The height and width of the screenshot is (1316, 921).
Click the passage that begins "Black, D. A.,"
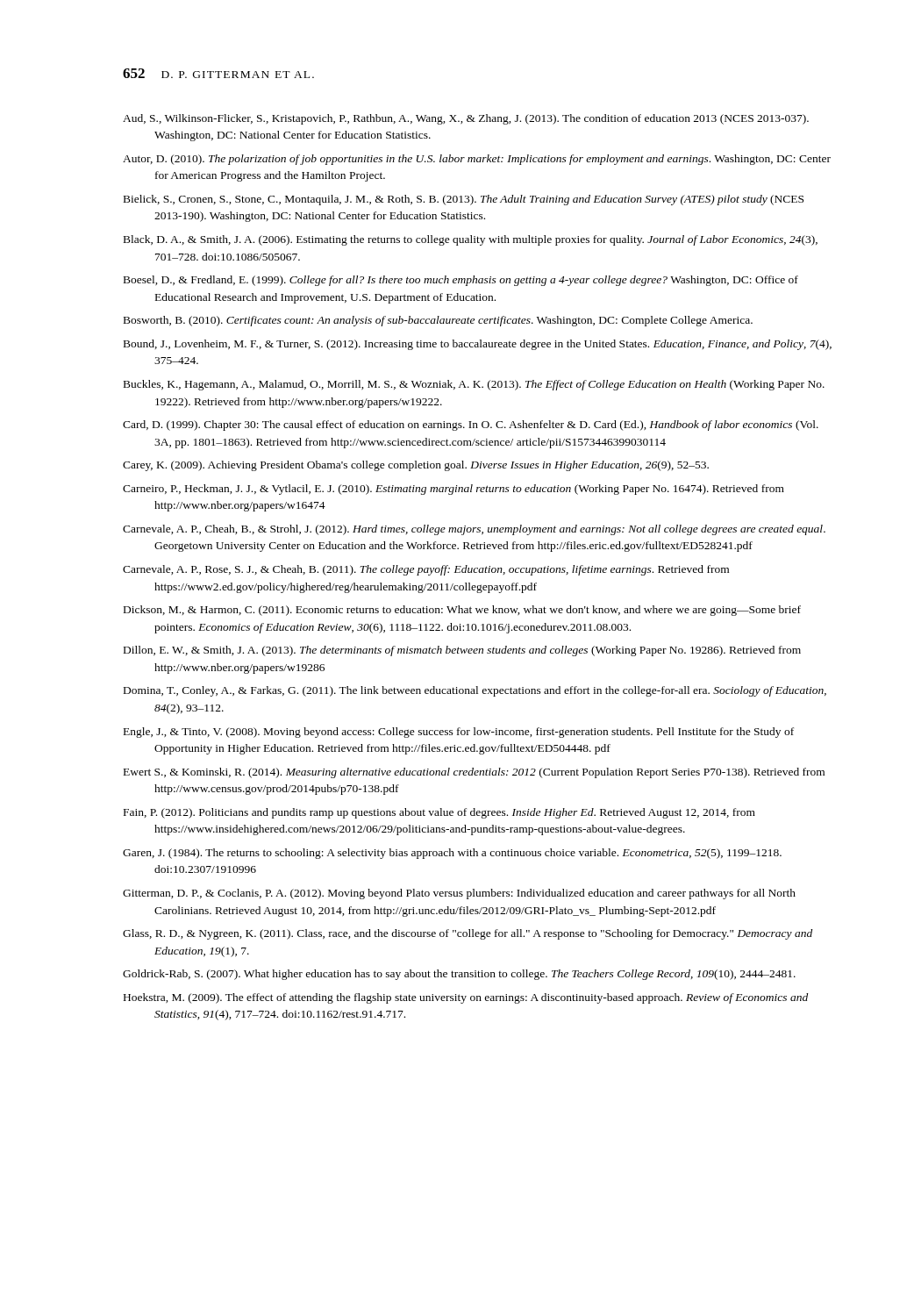click(x=470, y=248)
